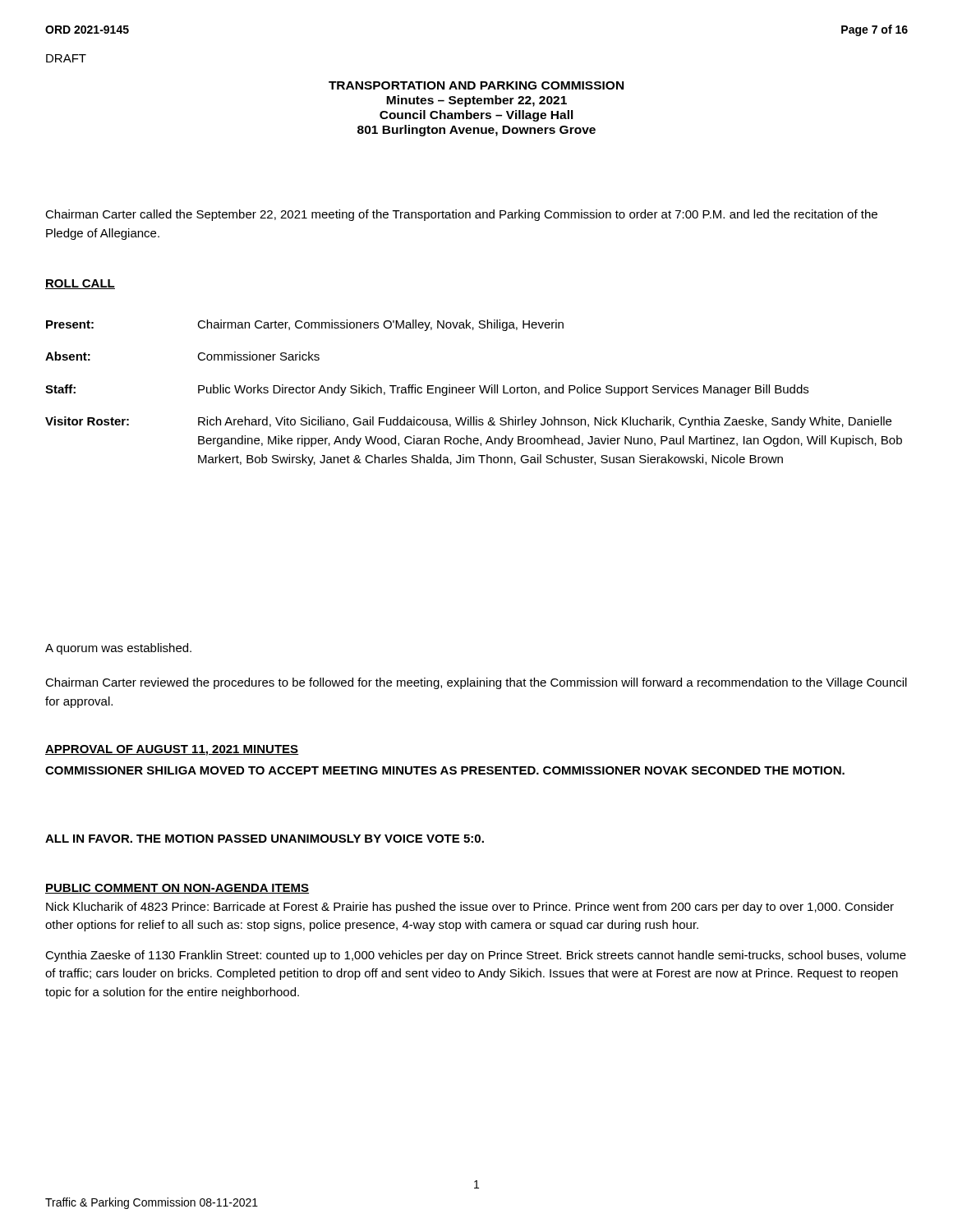
Task: Find the text block that says "Cynthia Zaeske of 1130 Franklin"
Action: pyautogui.click(x=476, y=973)
